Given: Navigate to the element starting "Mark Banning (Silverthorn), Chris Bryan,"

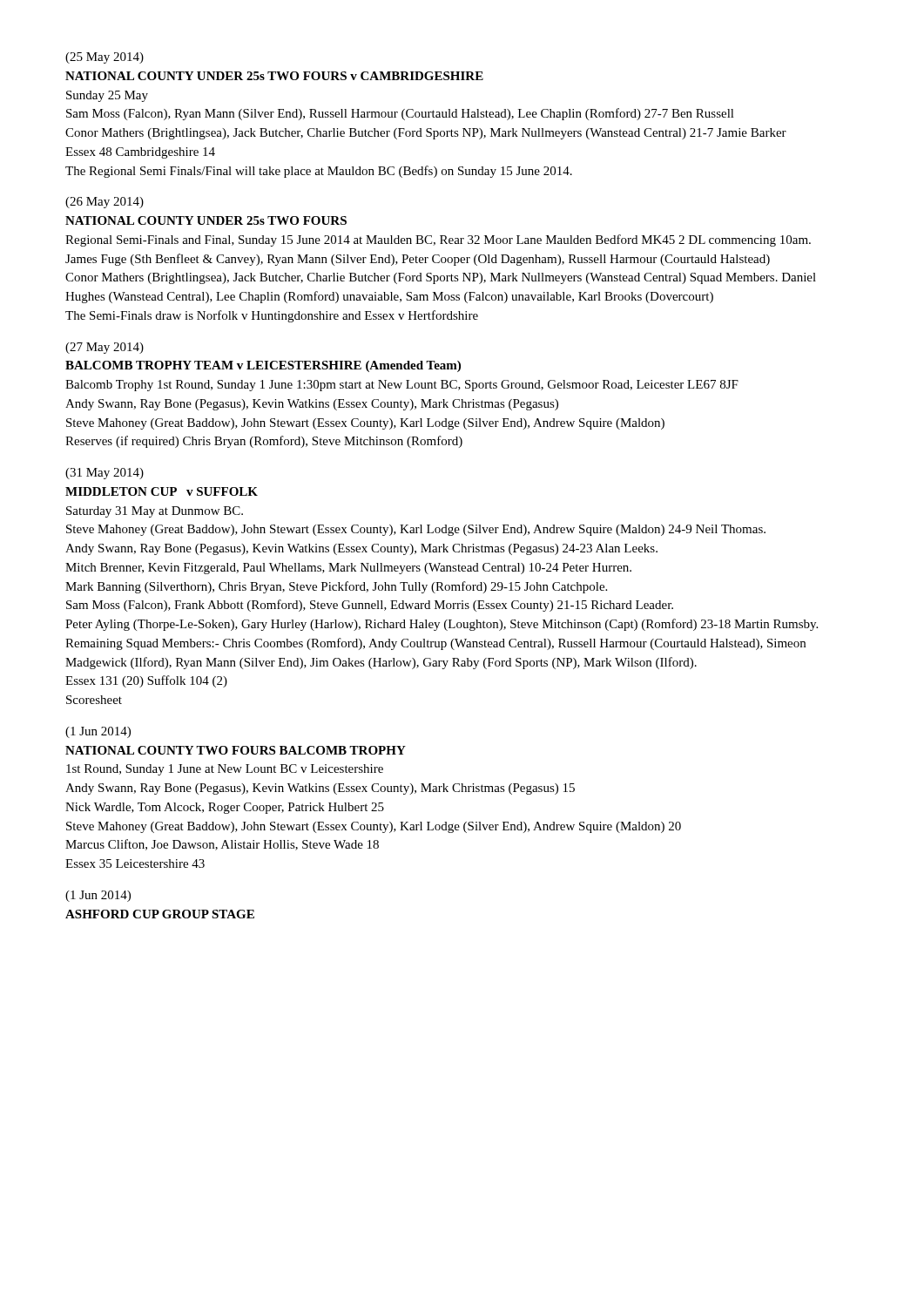Looking at the screenshot, I should (x=337, y=586).
